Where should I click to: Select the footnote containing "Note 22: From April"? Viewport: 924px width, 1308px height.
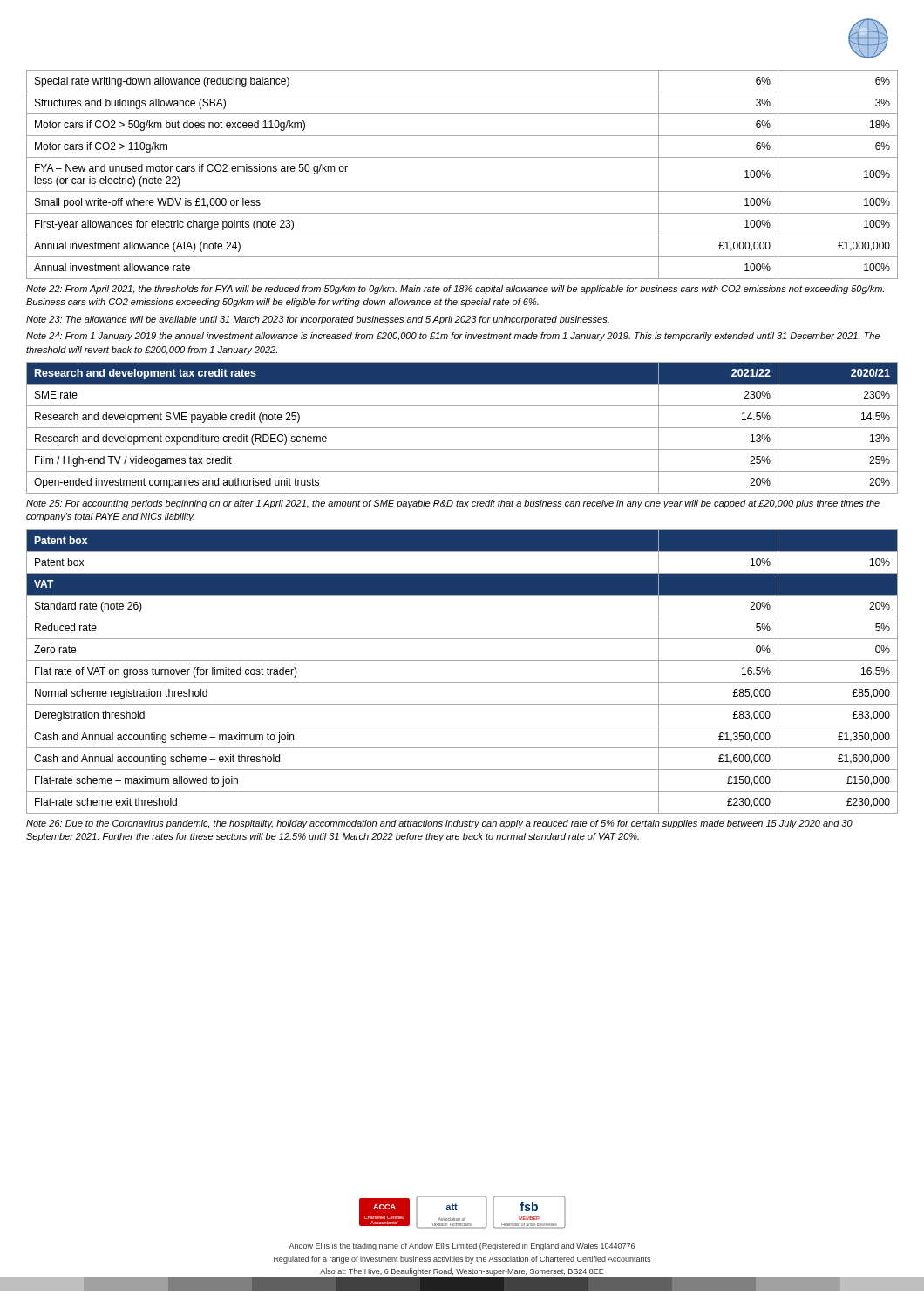coord(462,320)
